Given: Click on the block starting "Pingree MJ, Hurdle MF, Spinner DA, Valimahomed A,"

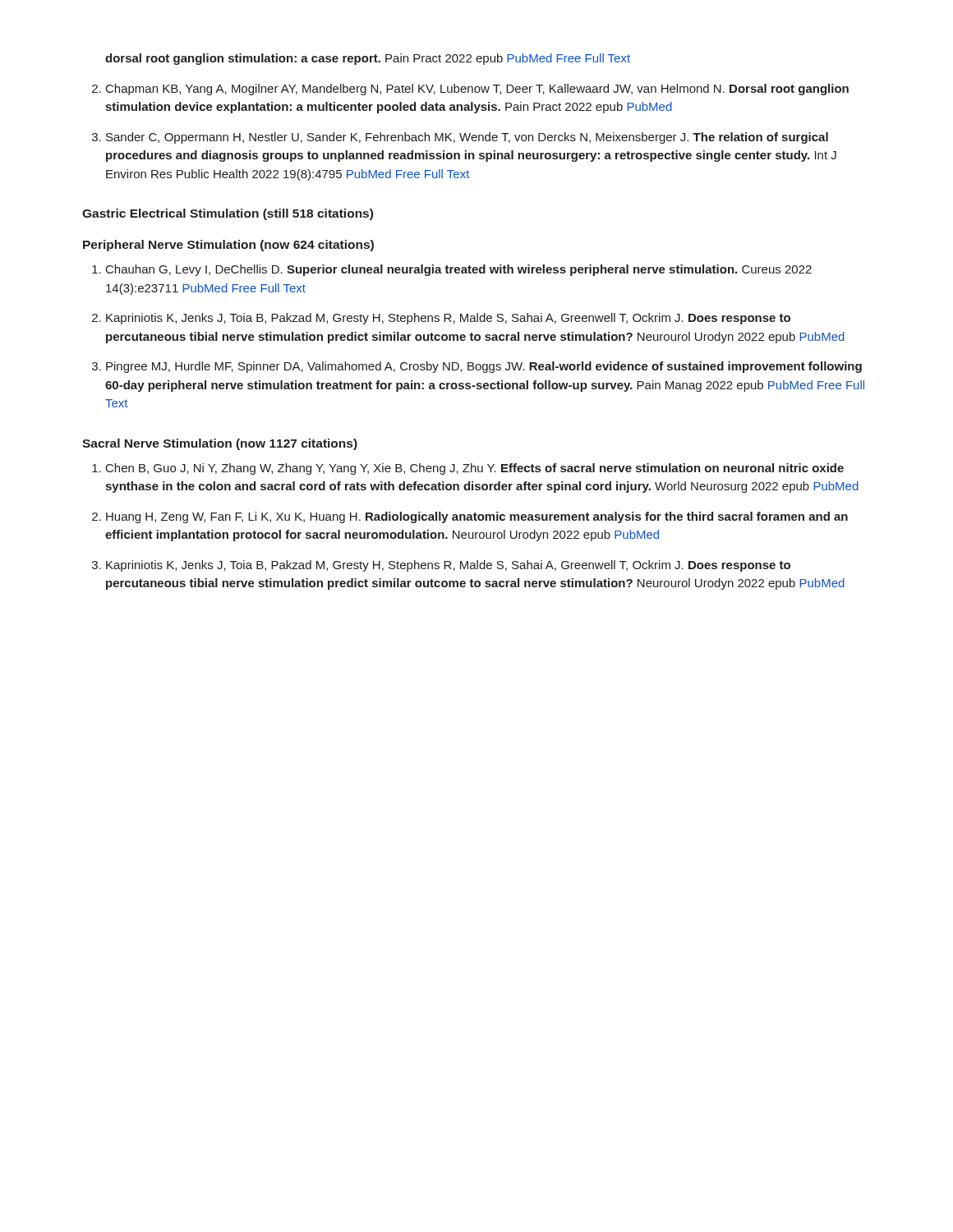Looking at the screenshot, I should tap(485, 384).
